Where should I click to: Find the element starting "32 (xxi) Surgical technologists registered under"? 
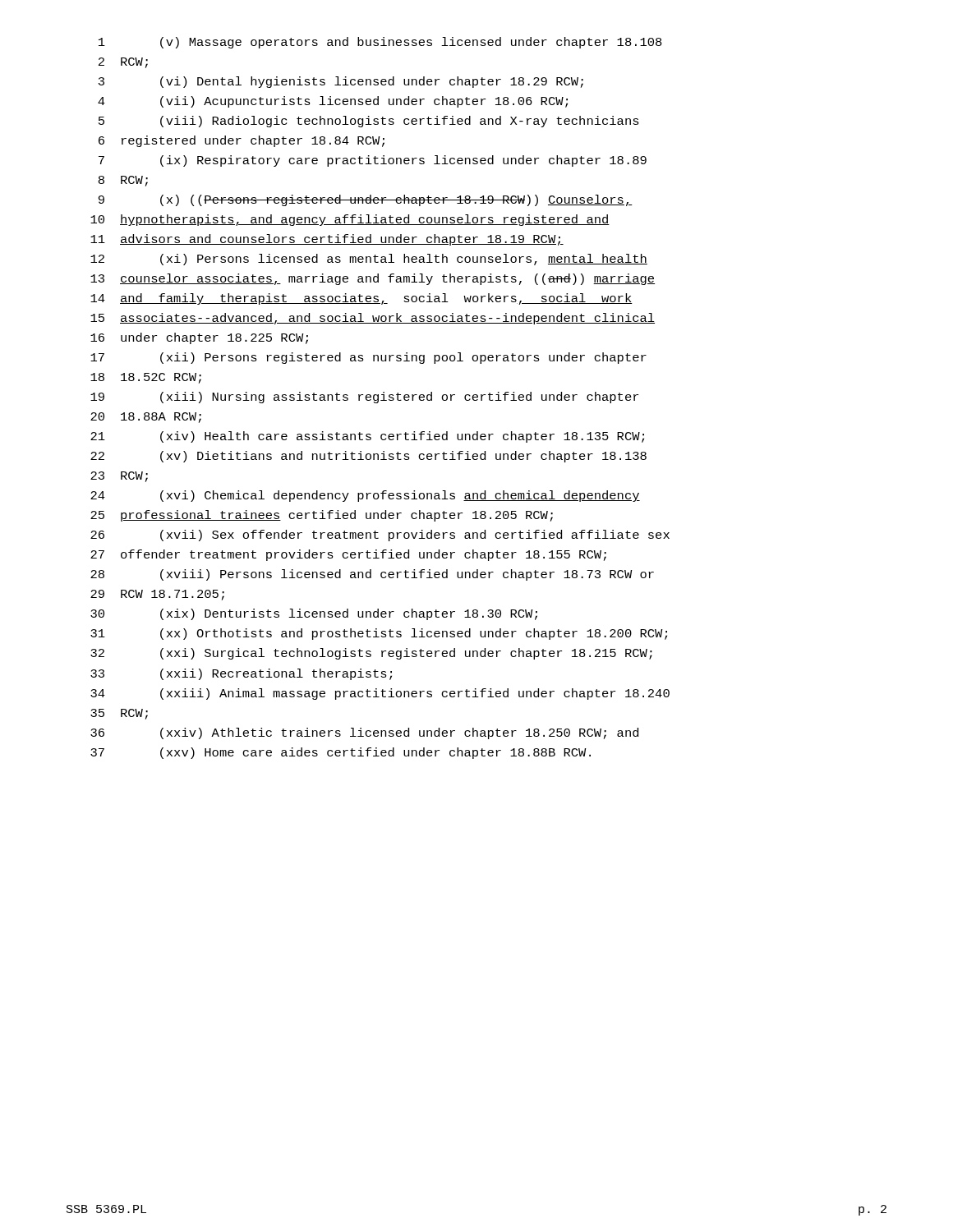[476, 654]
